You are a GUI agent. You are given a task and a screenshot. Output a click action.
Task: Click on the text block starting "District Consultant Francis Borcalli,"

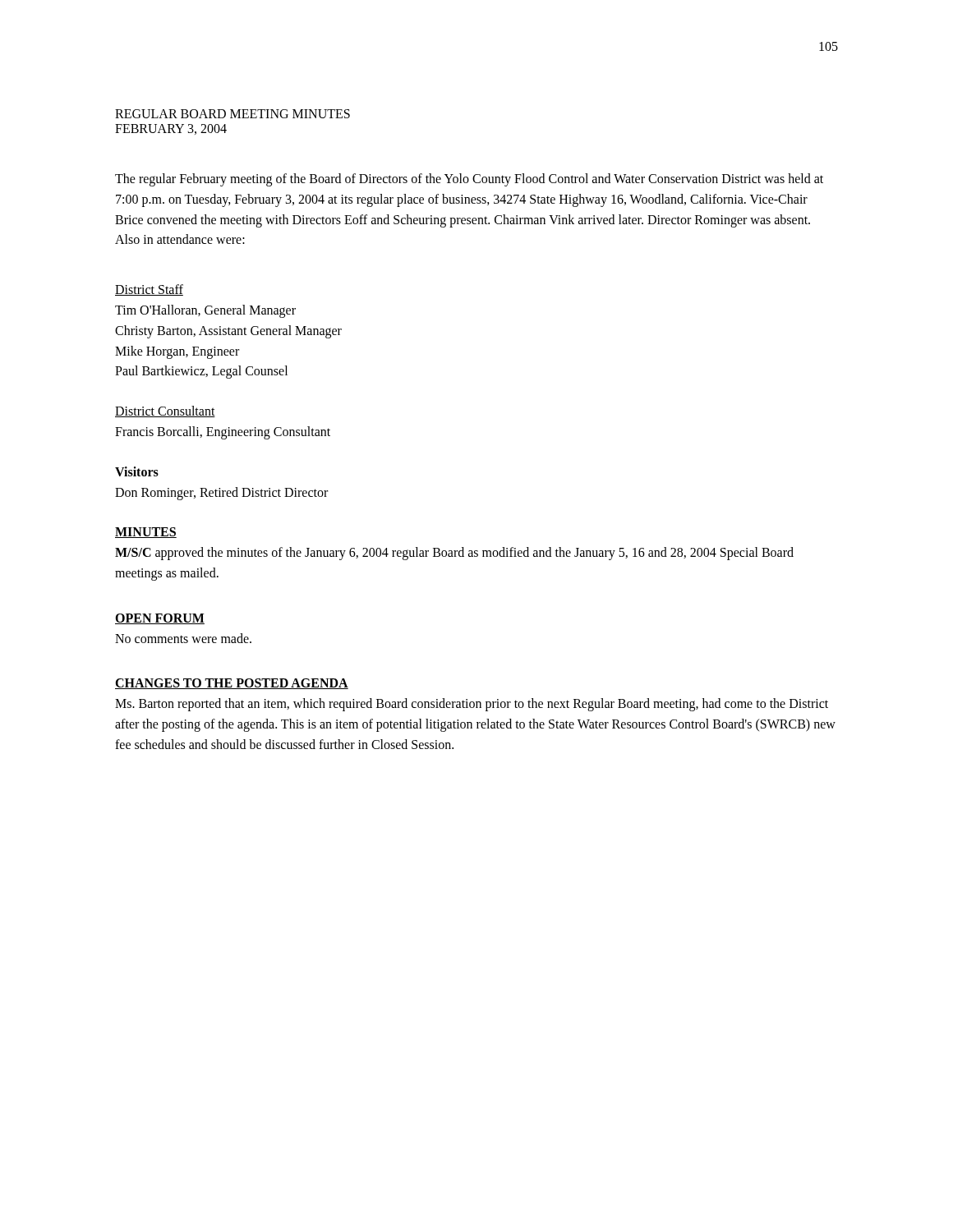click(x=165, y=411)
